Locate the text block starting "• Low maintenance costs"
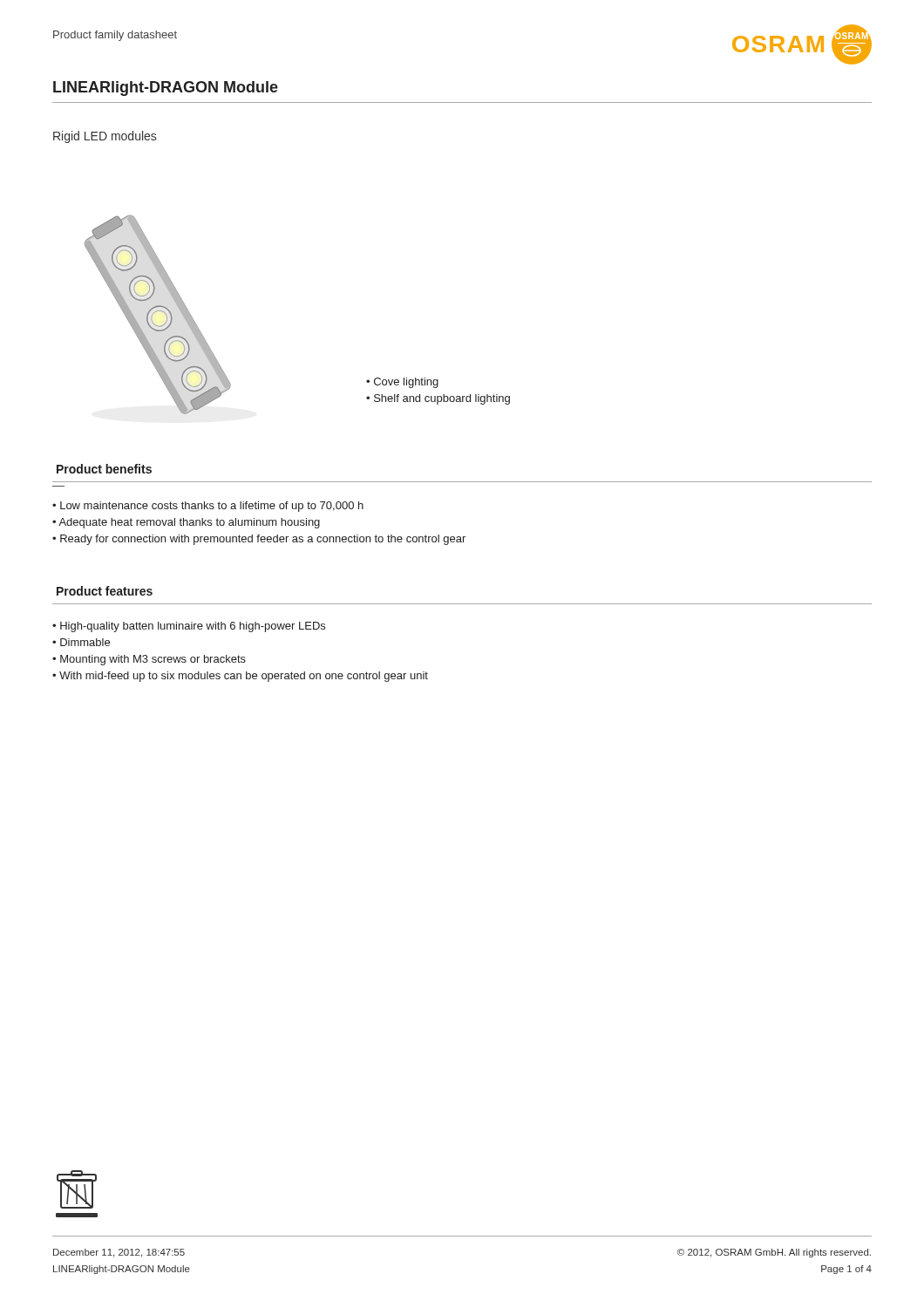The width and height of the screenshot is (924, 1308). (x=208, y=505)
